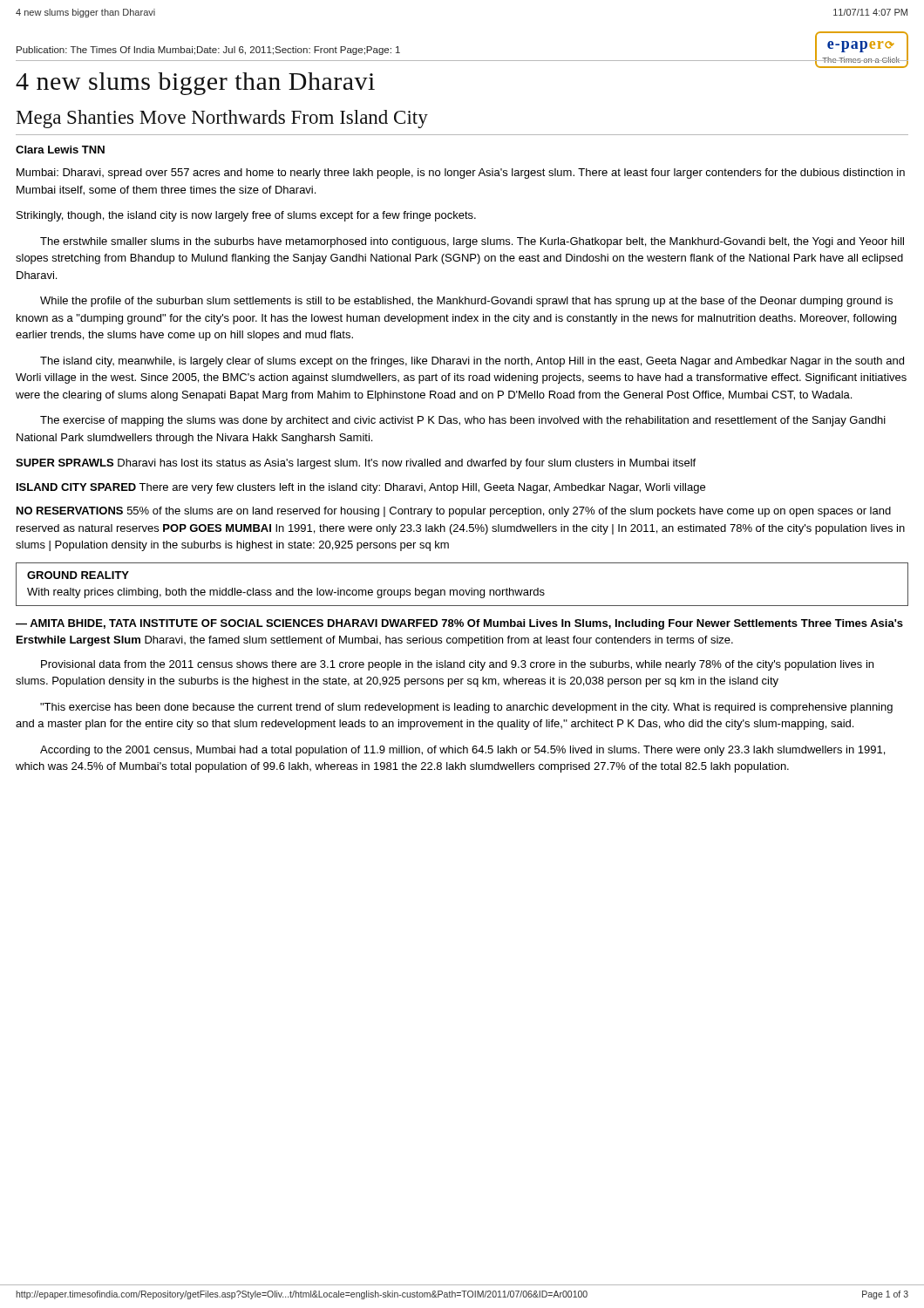This screenshot has width=924, height=1308.
Task: Find the text block containing "SUPER SPRAWLS Dharavi"
Action: tap(356, 463)
